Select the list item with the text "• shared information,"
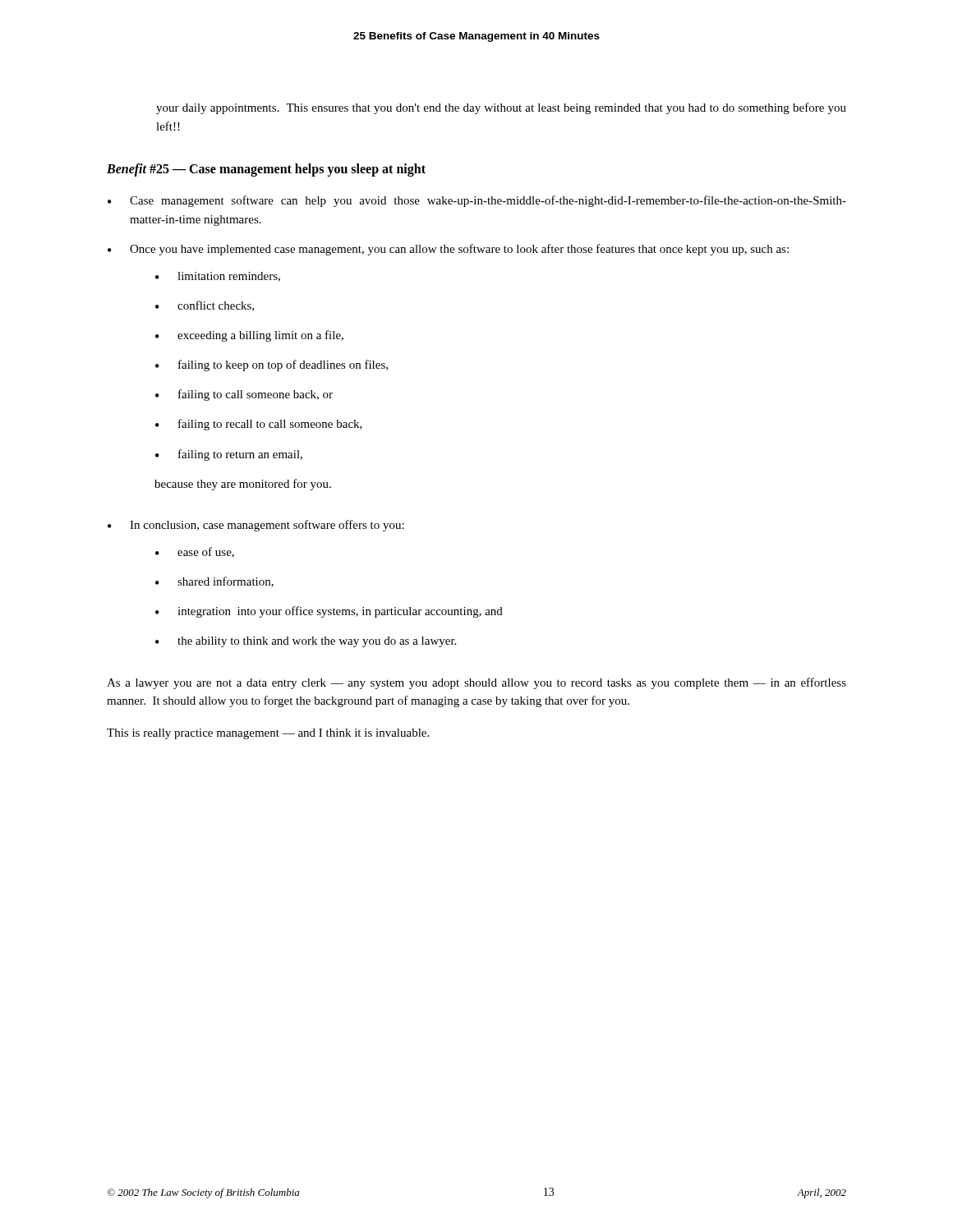This screenshot has width=953, height=1232. pyautogui.click(x=214, y=582)
